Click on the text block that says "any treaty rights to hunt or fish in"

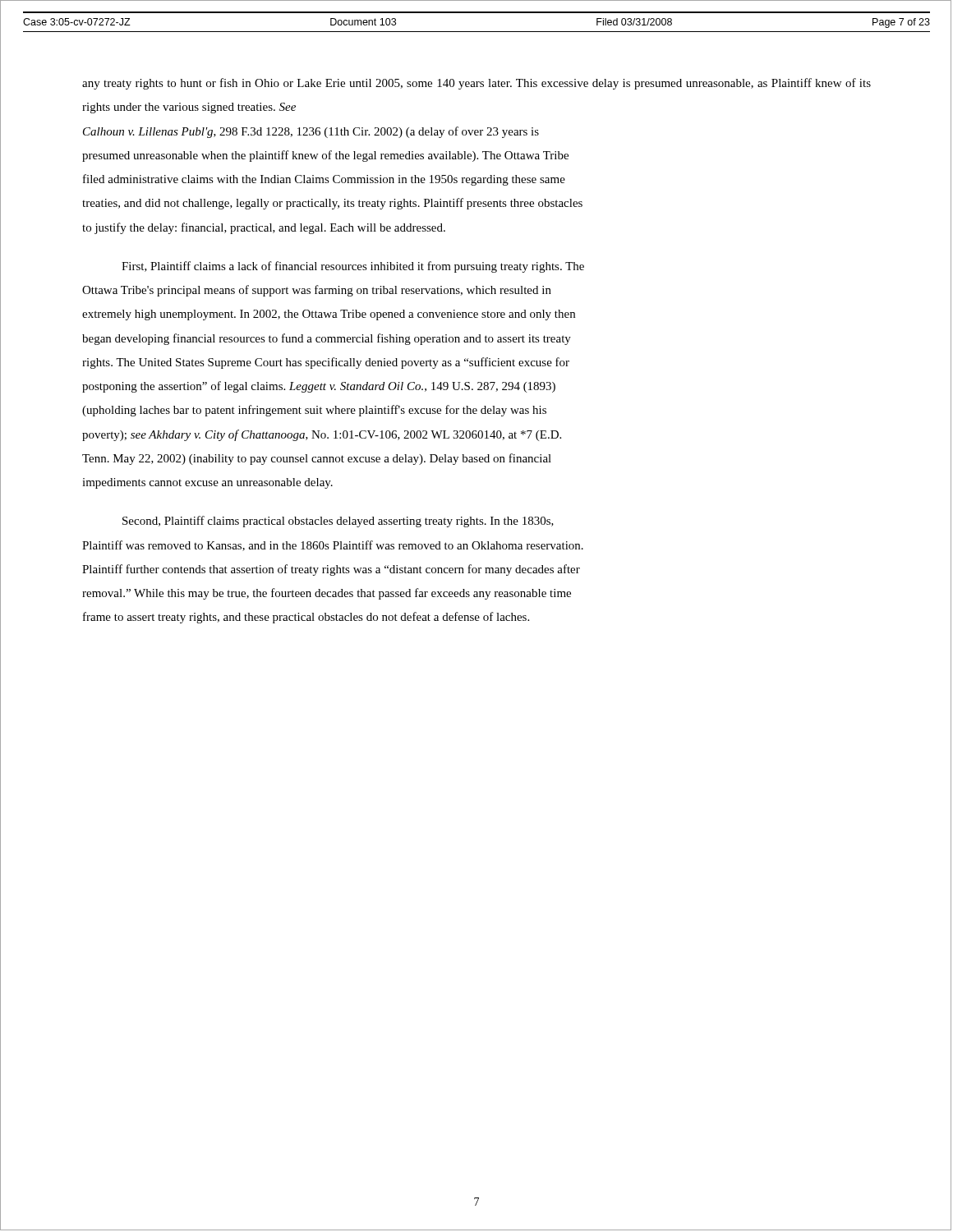click(x=476, y=156)
